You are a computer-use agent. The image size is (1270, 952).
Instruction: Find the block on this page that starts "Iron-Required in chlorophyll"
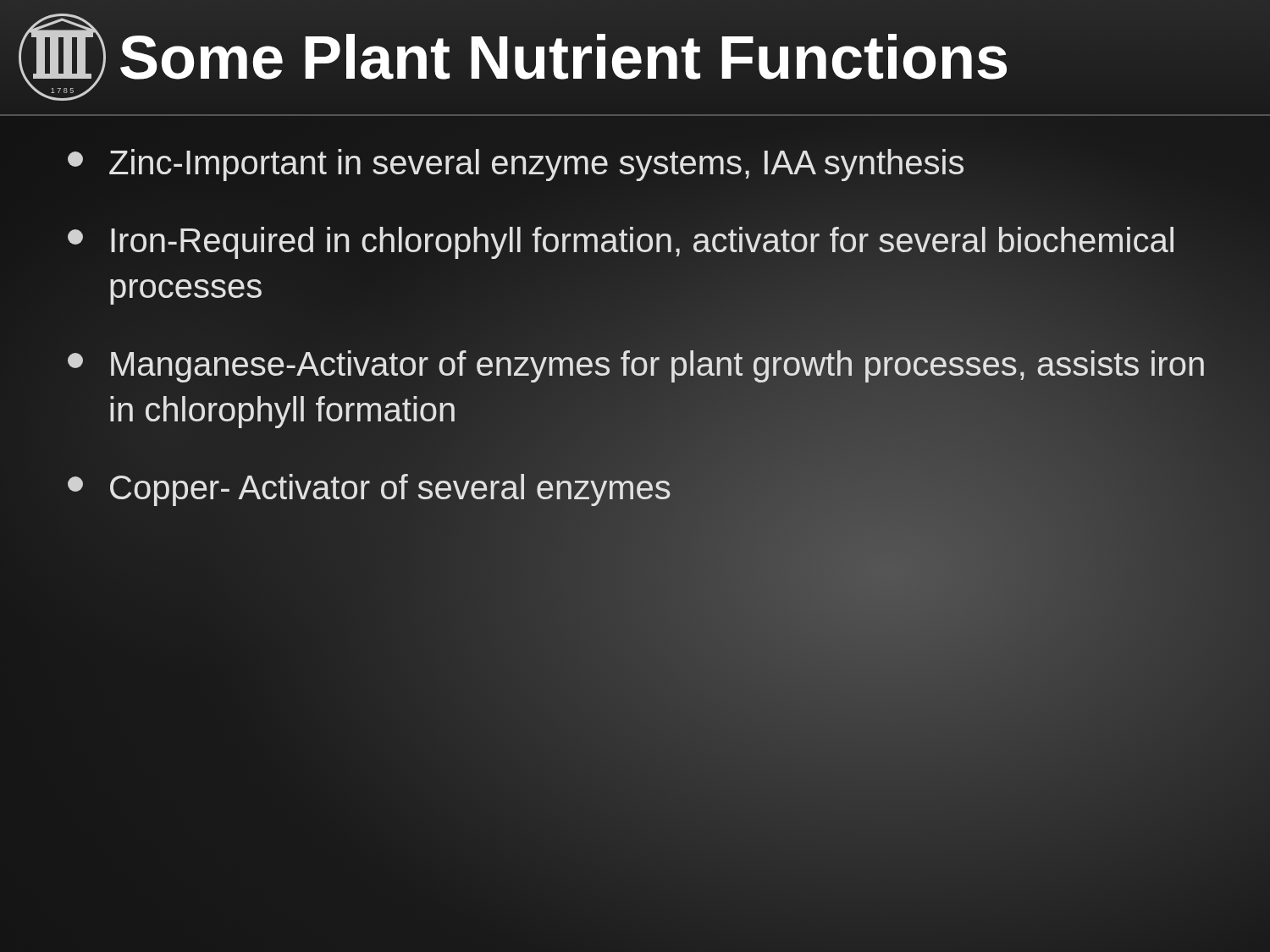point(643,263)
